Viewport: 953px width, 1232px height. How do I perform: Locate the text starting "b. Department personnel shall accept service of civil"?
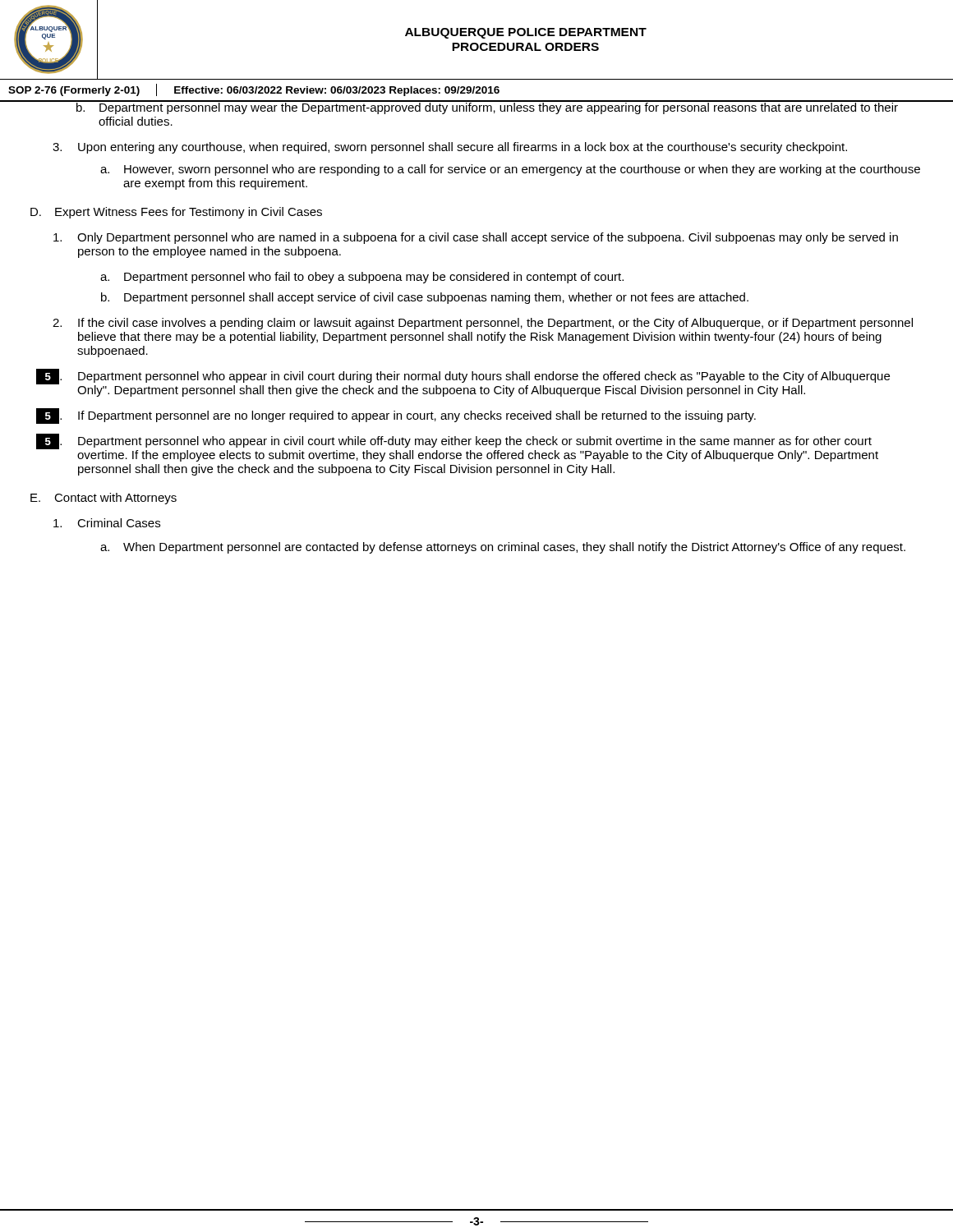click(x=425, y=297)
